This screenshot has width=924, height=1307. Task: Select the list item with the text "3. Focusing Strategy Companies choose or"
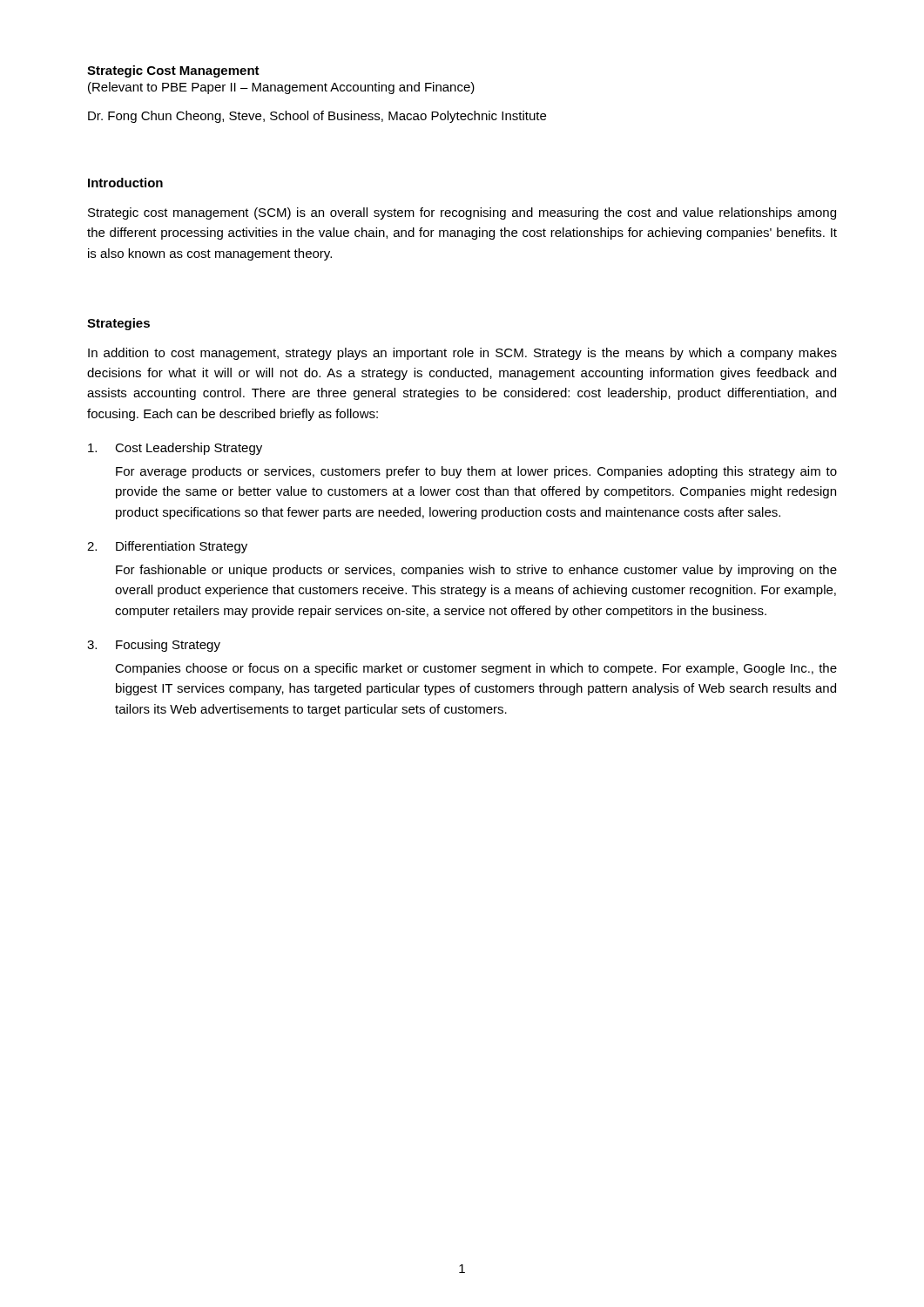click(x=462, y=676)
